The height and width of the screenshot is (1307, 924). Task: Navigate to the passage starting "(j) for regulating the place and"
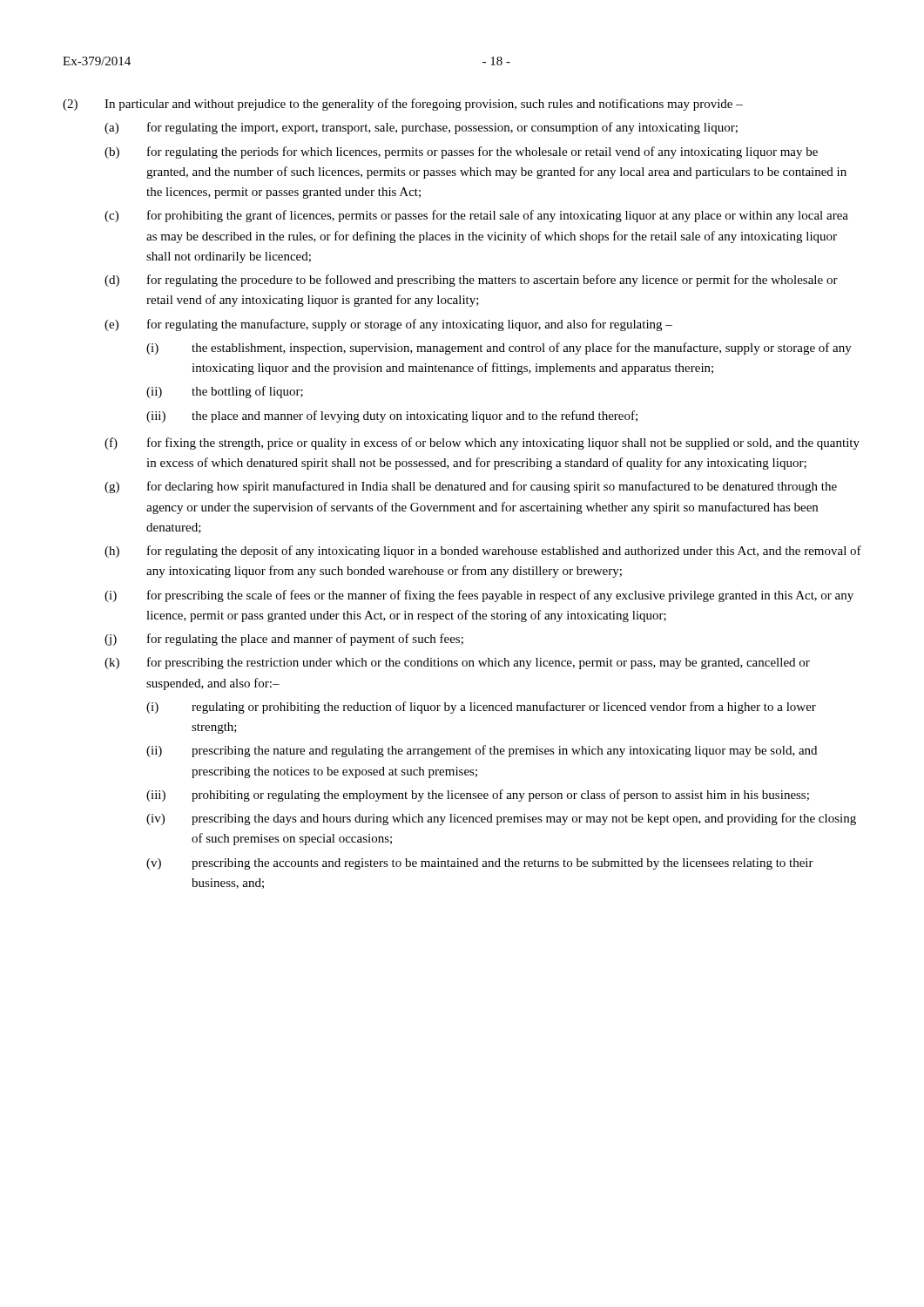click(x=284, y=640)
